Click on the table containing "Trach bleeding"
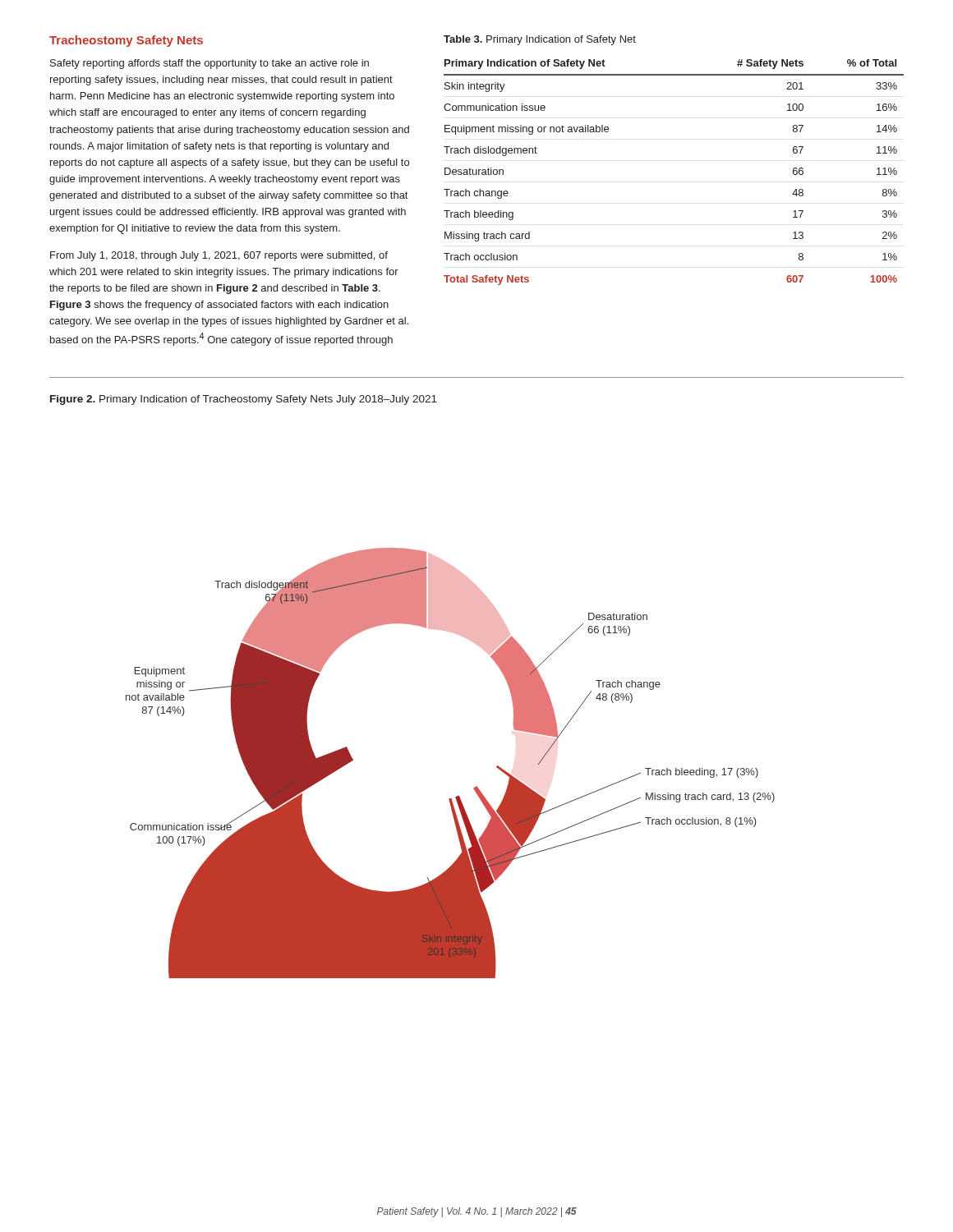Image resolution: width=953 pixels, height=1232 pixels. (x=674, y=171)
